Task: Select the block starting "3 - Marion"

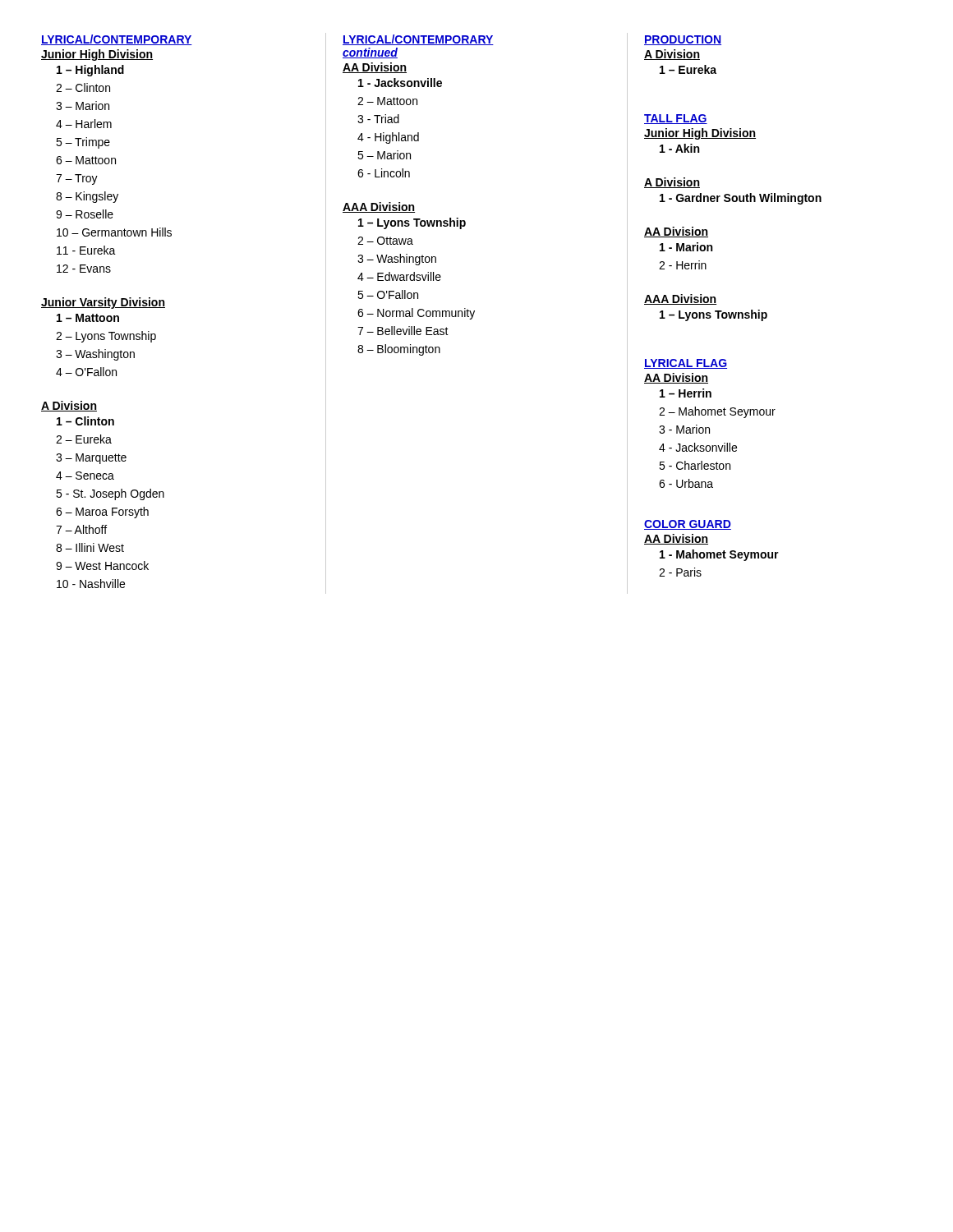Action: [685, 430]
